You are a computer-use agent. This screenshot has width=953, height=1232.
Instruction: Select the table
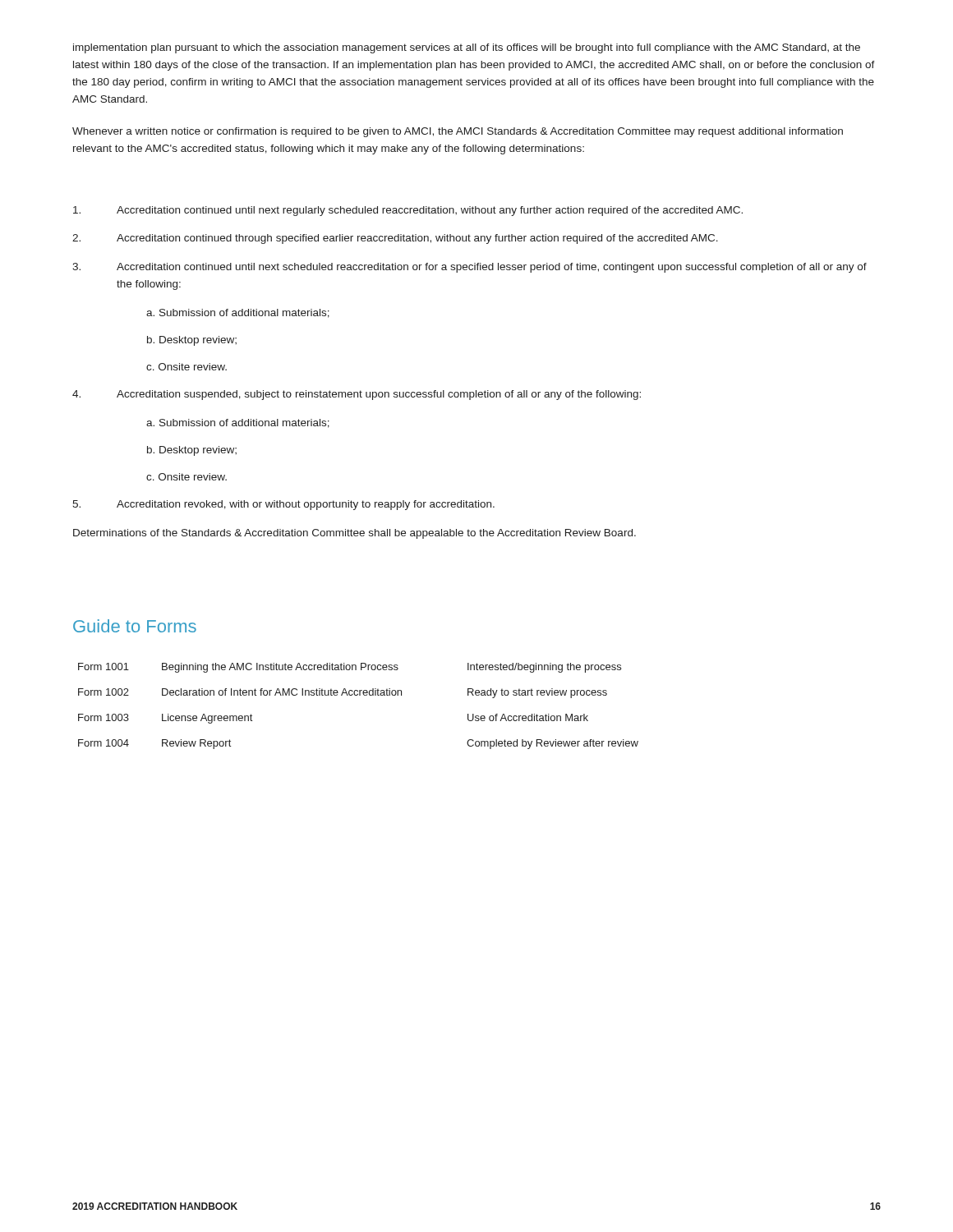click(x=476, y=704)
